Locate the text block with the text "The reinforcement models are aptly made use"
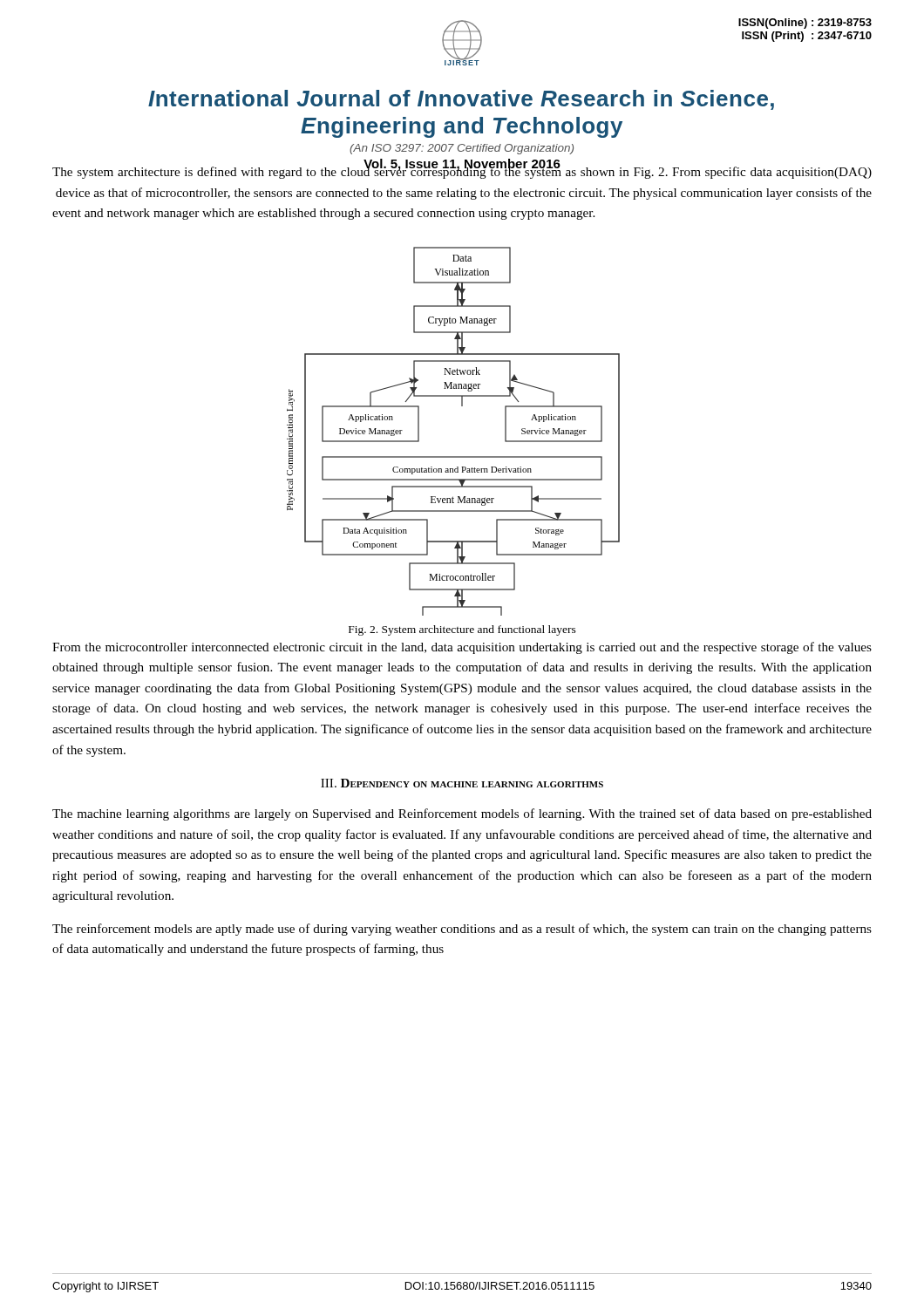Screen dimensions: 1308x924 point(462,938)
